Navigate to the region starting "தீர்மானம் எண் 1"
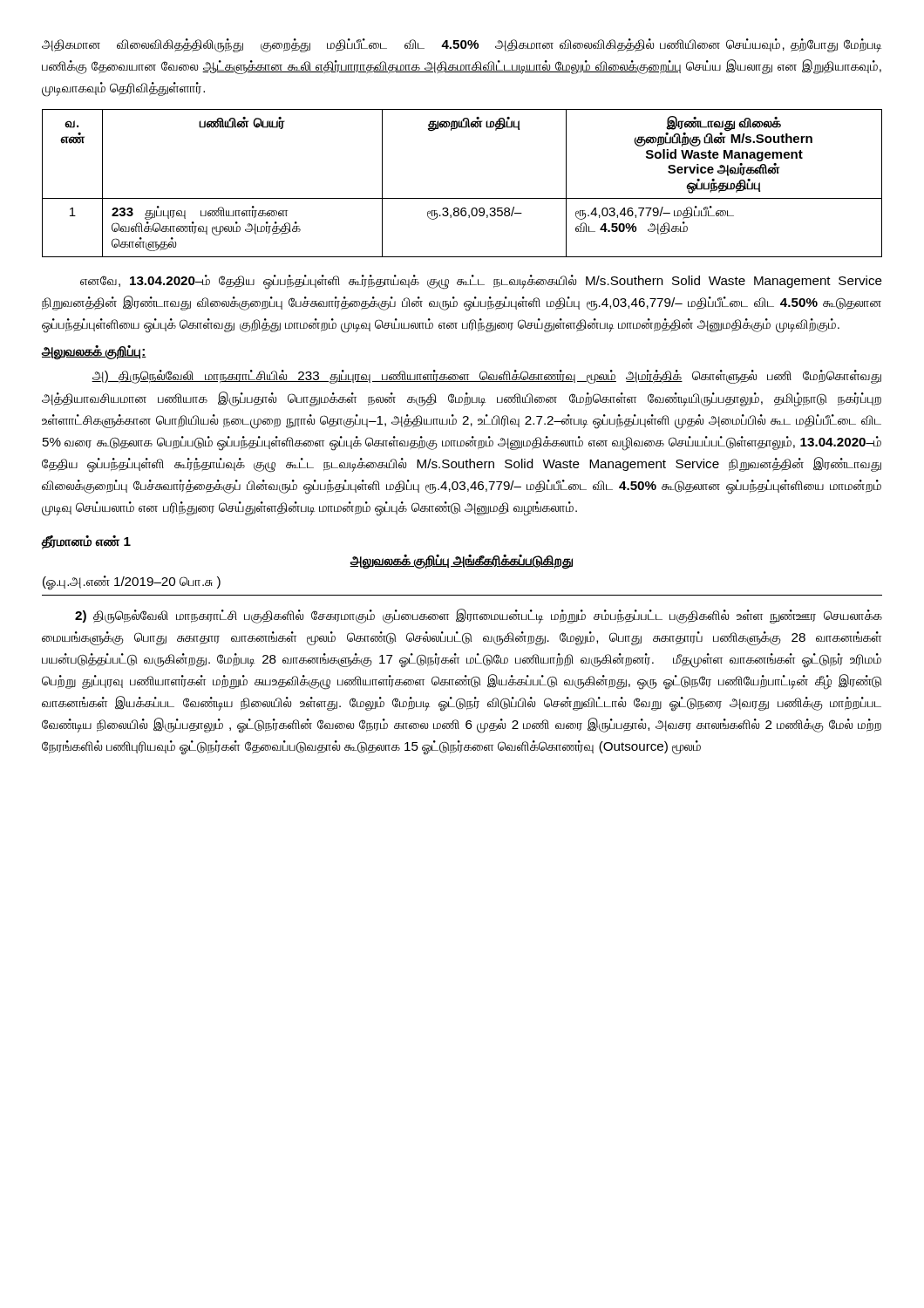Screen dimensions: 1308x924 [x=86, y=541]
